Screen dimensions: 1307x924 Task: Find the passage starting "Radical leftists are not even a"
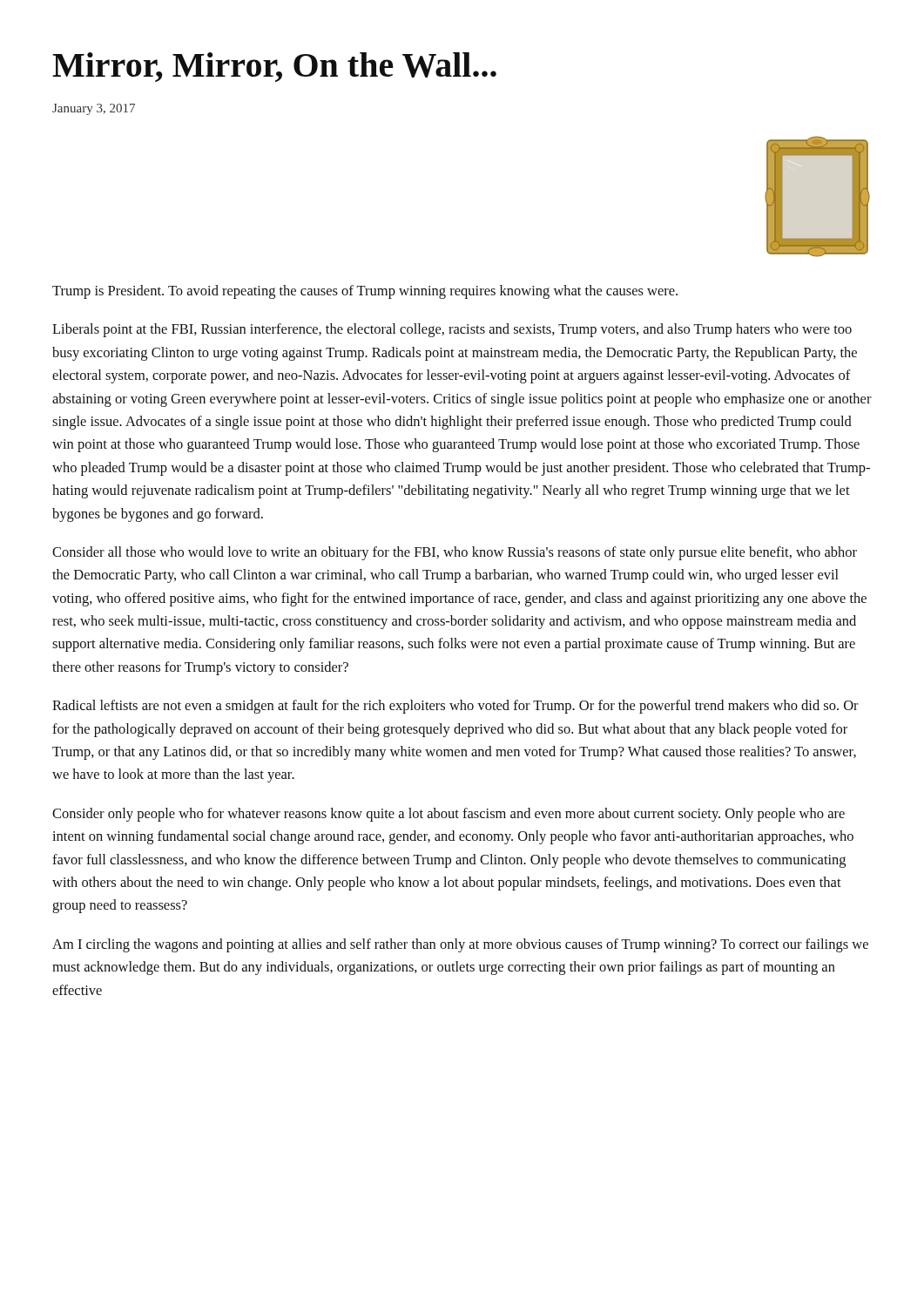[455, 740]
